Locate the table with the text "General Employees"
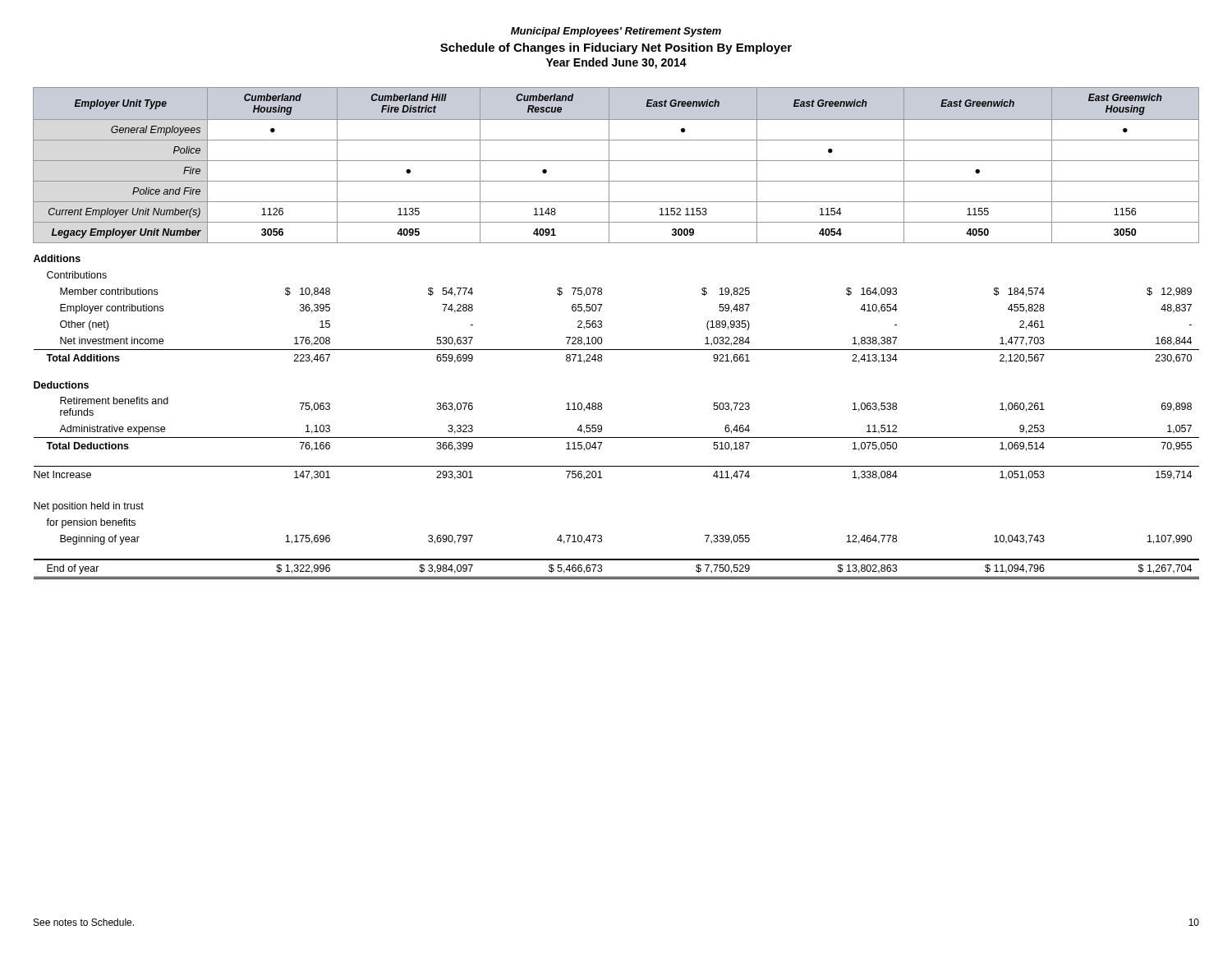 pos(616,333)
